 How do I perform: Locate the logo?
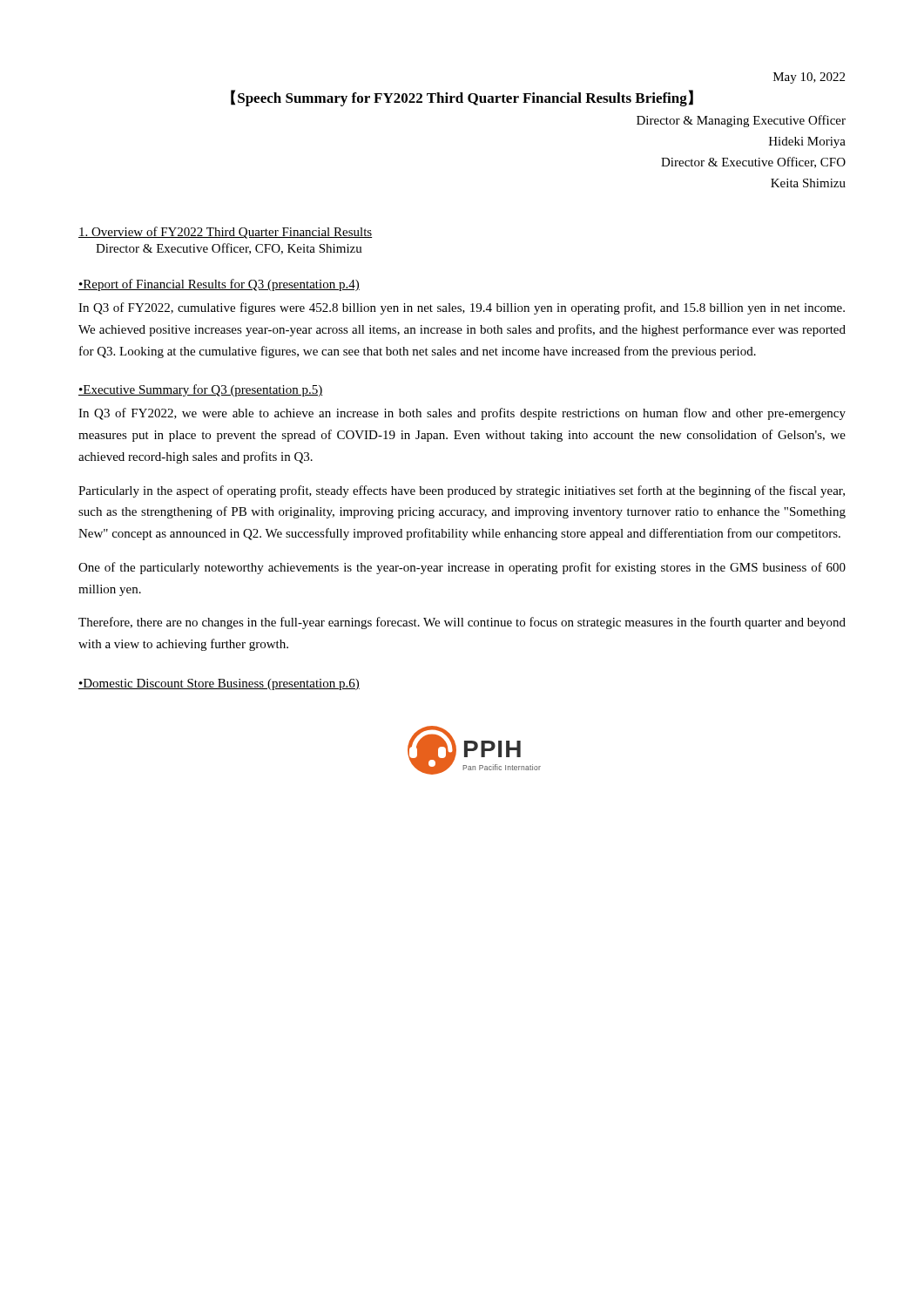click(x=462, y=763)
